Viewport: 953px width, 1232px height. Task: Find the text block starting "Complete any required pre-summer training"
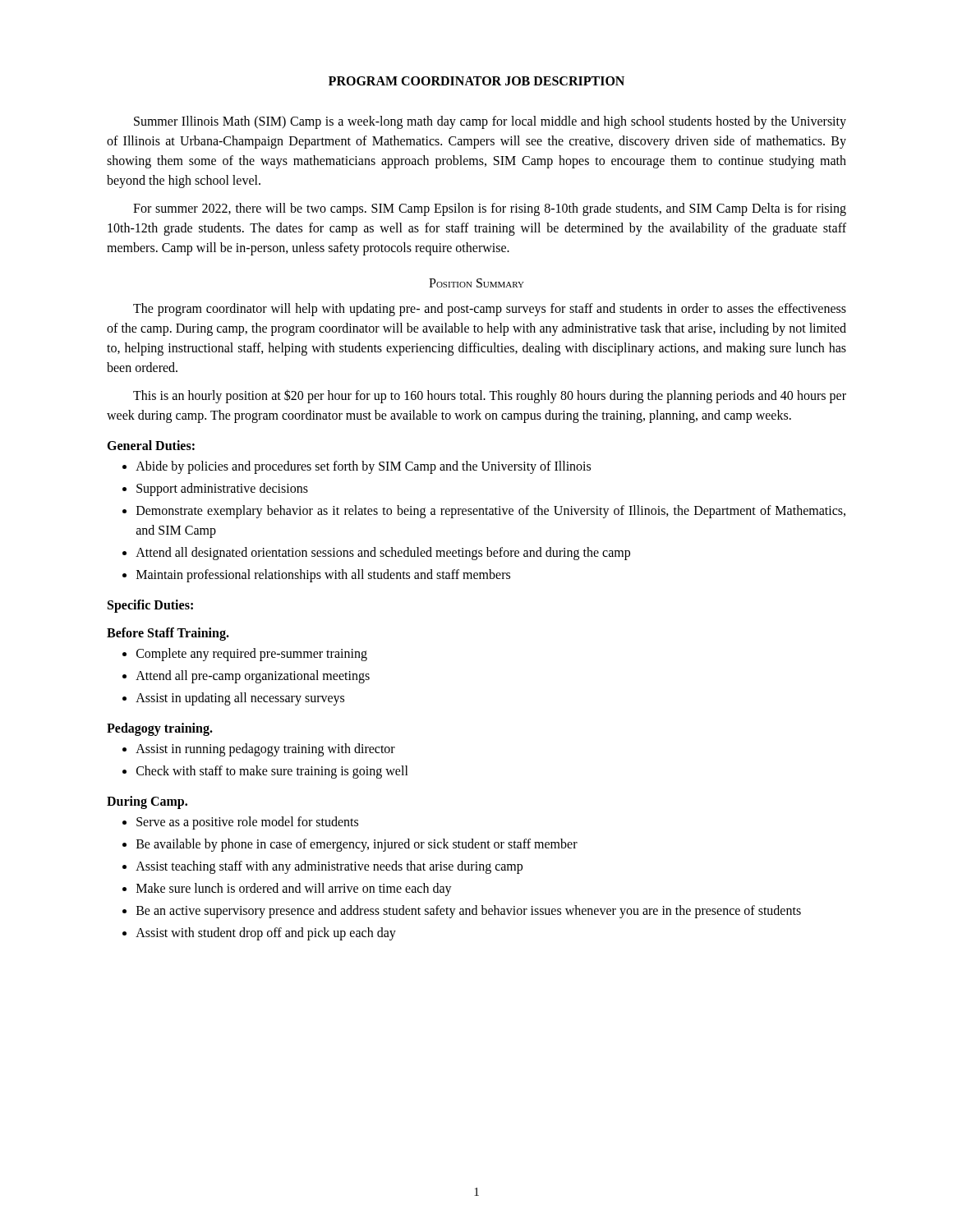tap(251, 653)
